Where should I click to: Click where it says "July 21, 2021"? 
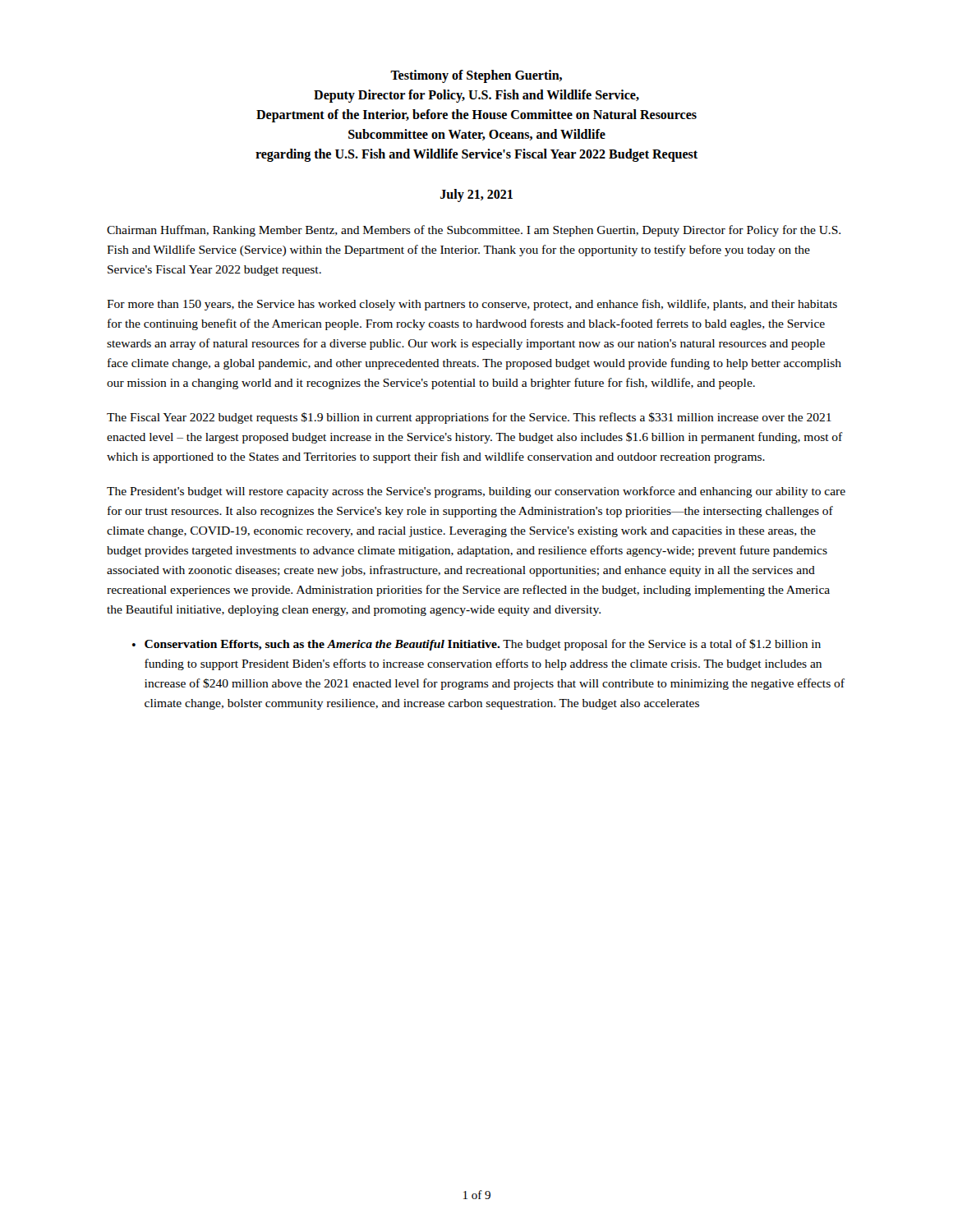[476, 194]
